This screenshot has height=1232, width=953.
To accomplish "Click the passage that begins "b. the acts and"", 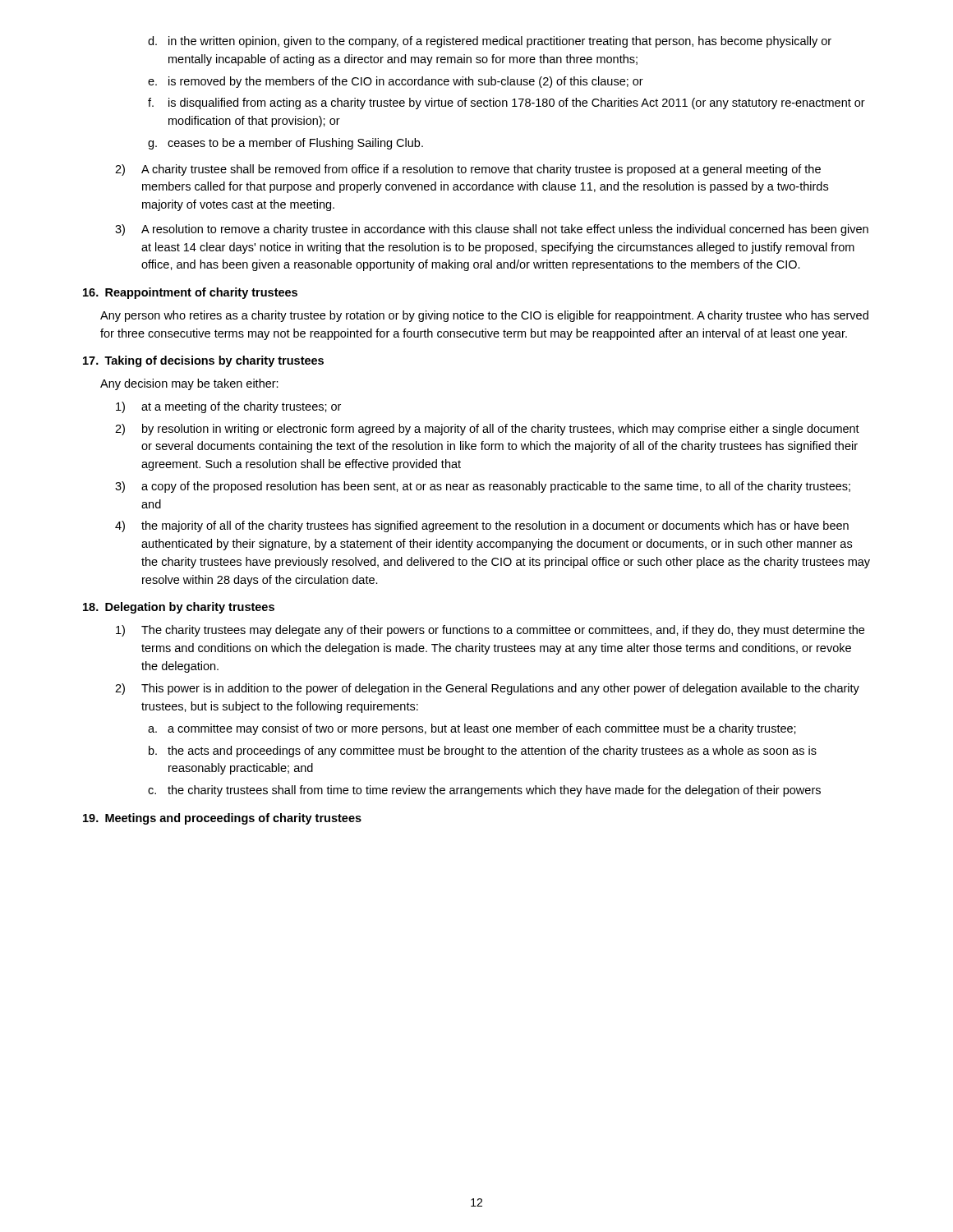I will coord(509,760).
